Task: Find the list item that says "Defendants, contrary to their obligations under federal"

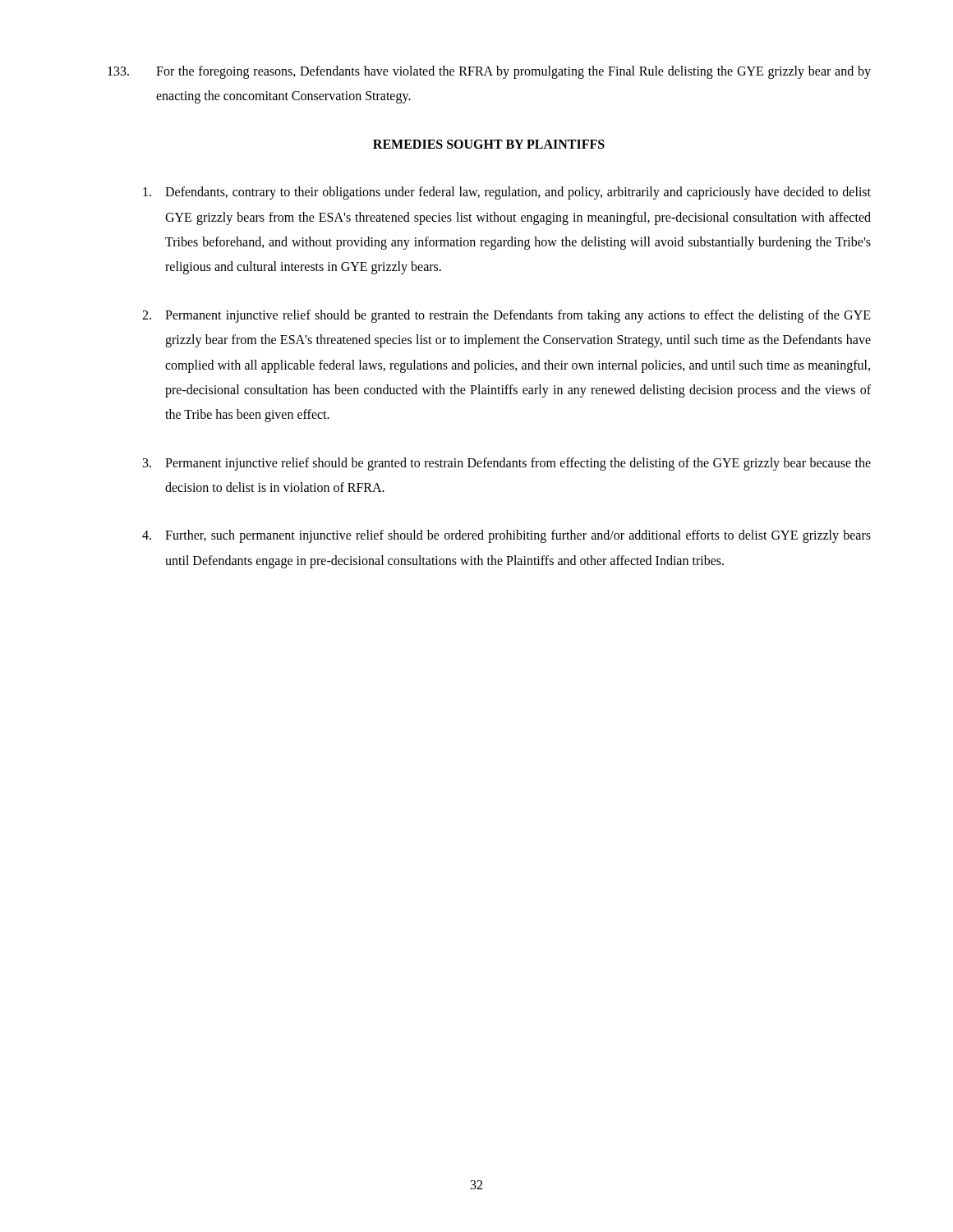Action: pos(489,230)
